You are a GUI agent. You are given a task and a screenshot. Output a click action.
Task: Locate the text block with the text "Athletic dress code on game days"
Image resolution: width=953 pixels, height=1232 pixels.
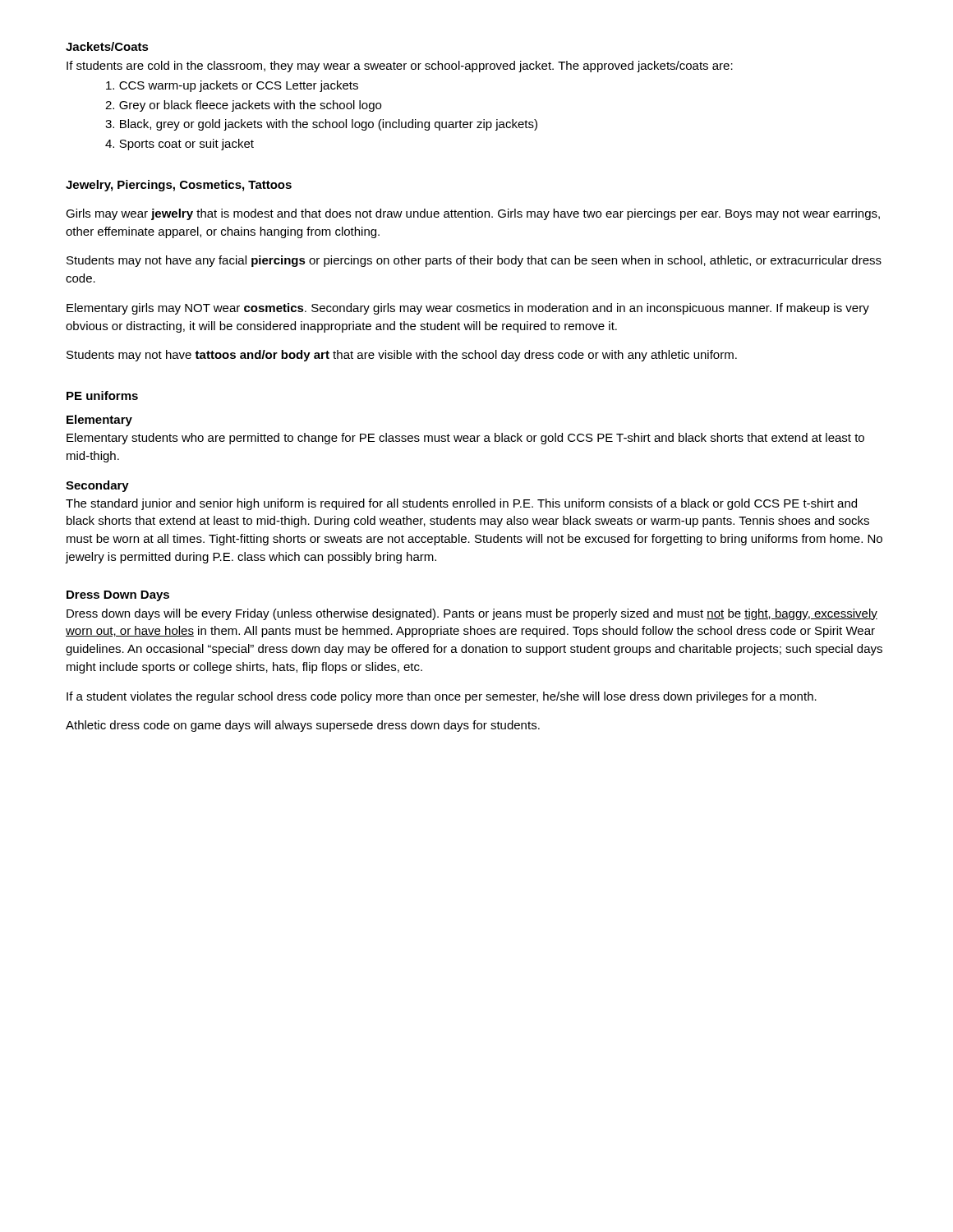click(x=303, y=725)
